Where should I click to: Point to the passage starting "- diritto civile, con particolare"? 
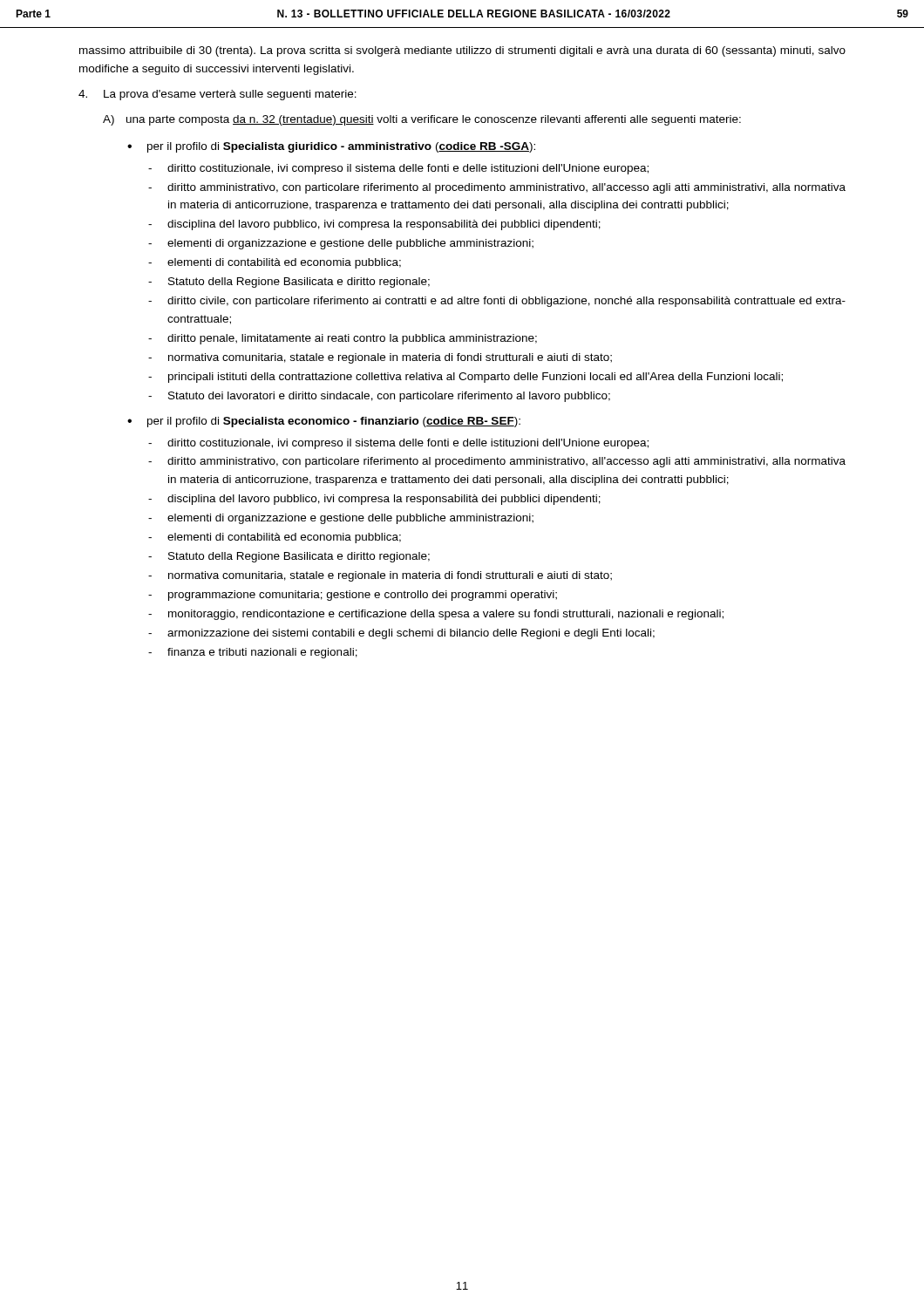point(497,310)
